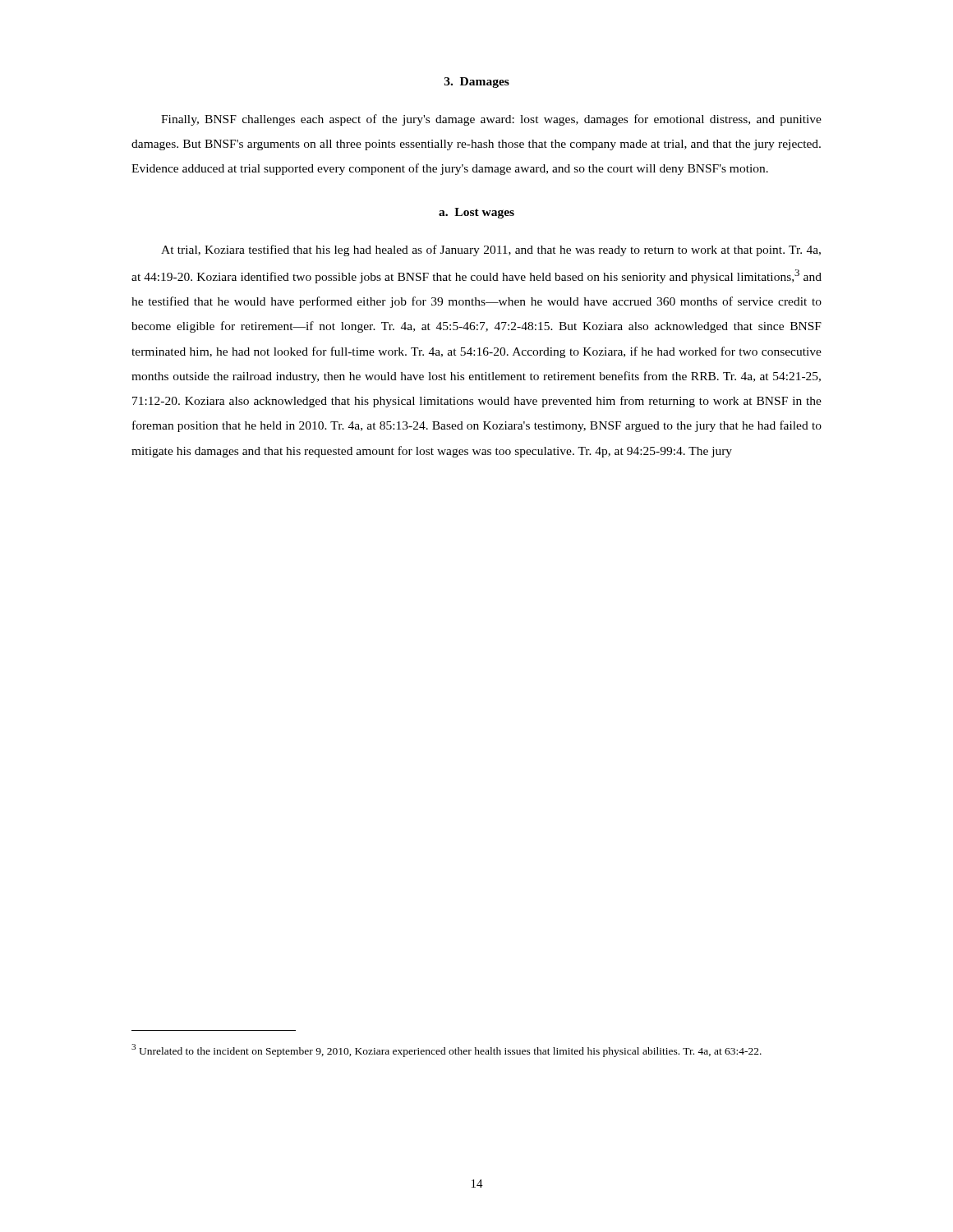Click on the text block that says "Finally, BNSF challenges each aspect of"

coord(476,144)
